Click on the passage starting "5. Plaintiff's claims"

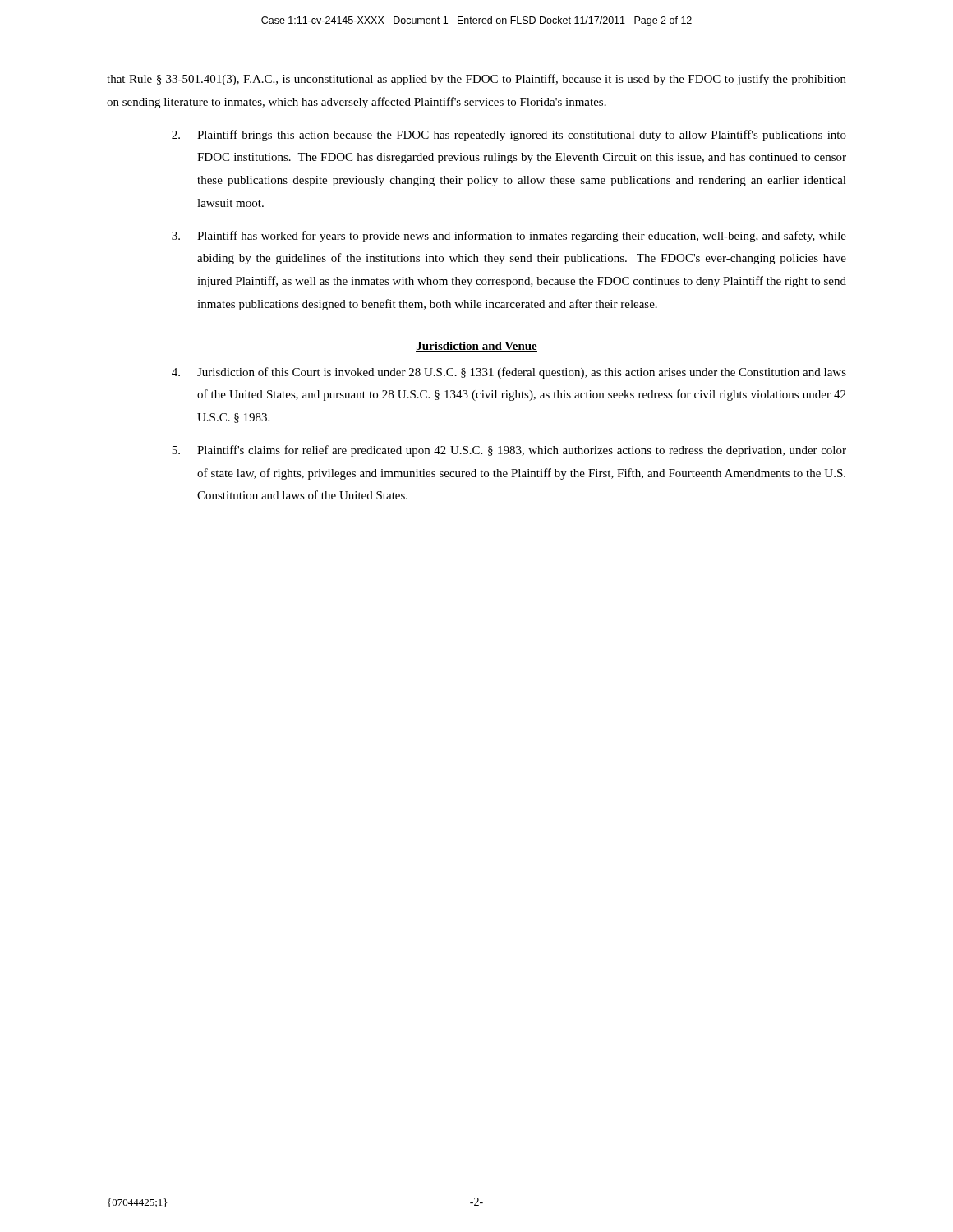click(476, 473)
